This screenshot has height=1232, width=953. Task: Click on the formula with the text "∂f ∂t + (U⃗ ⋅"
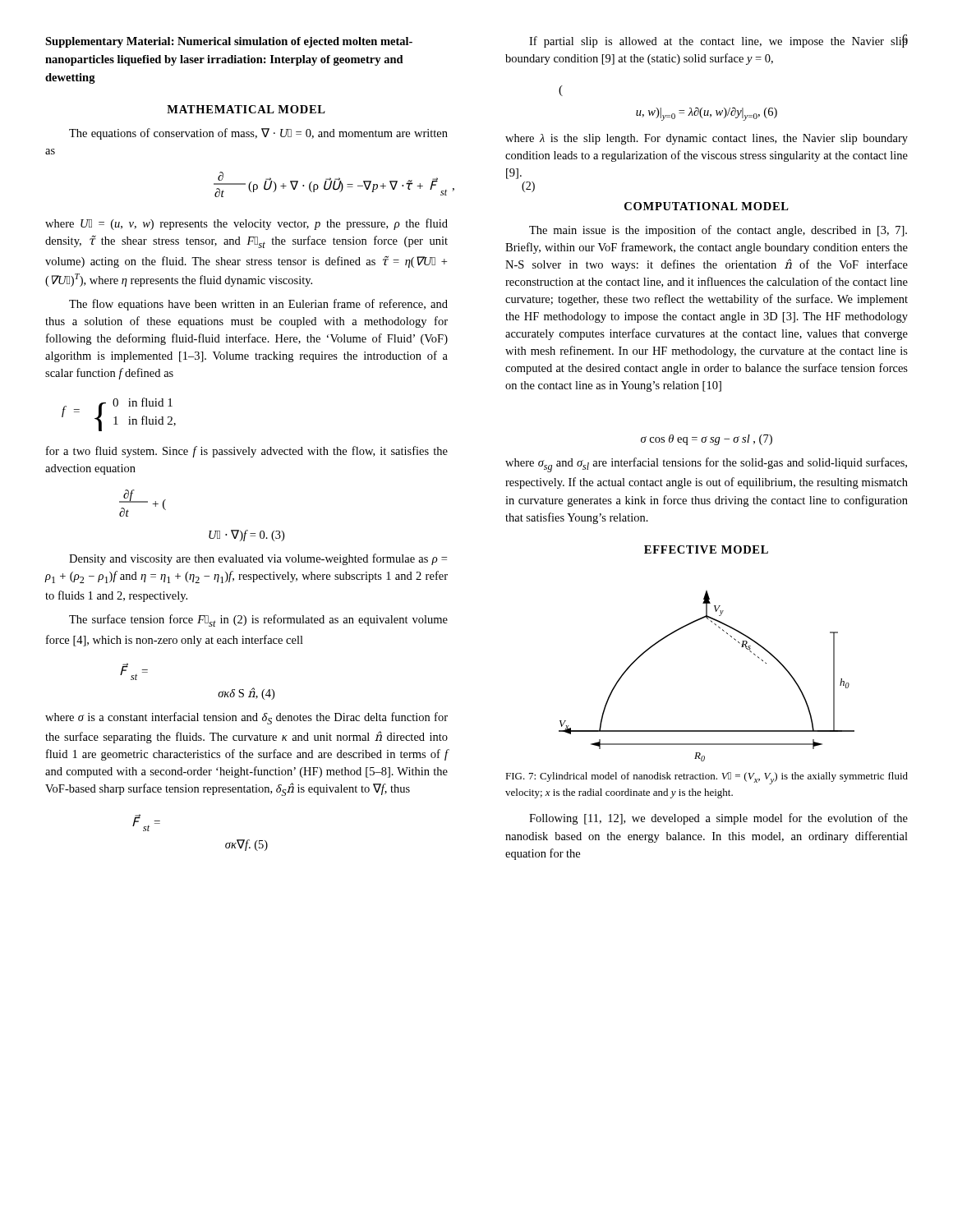click(143, 503)
